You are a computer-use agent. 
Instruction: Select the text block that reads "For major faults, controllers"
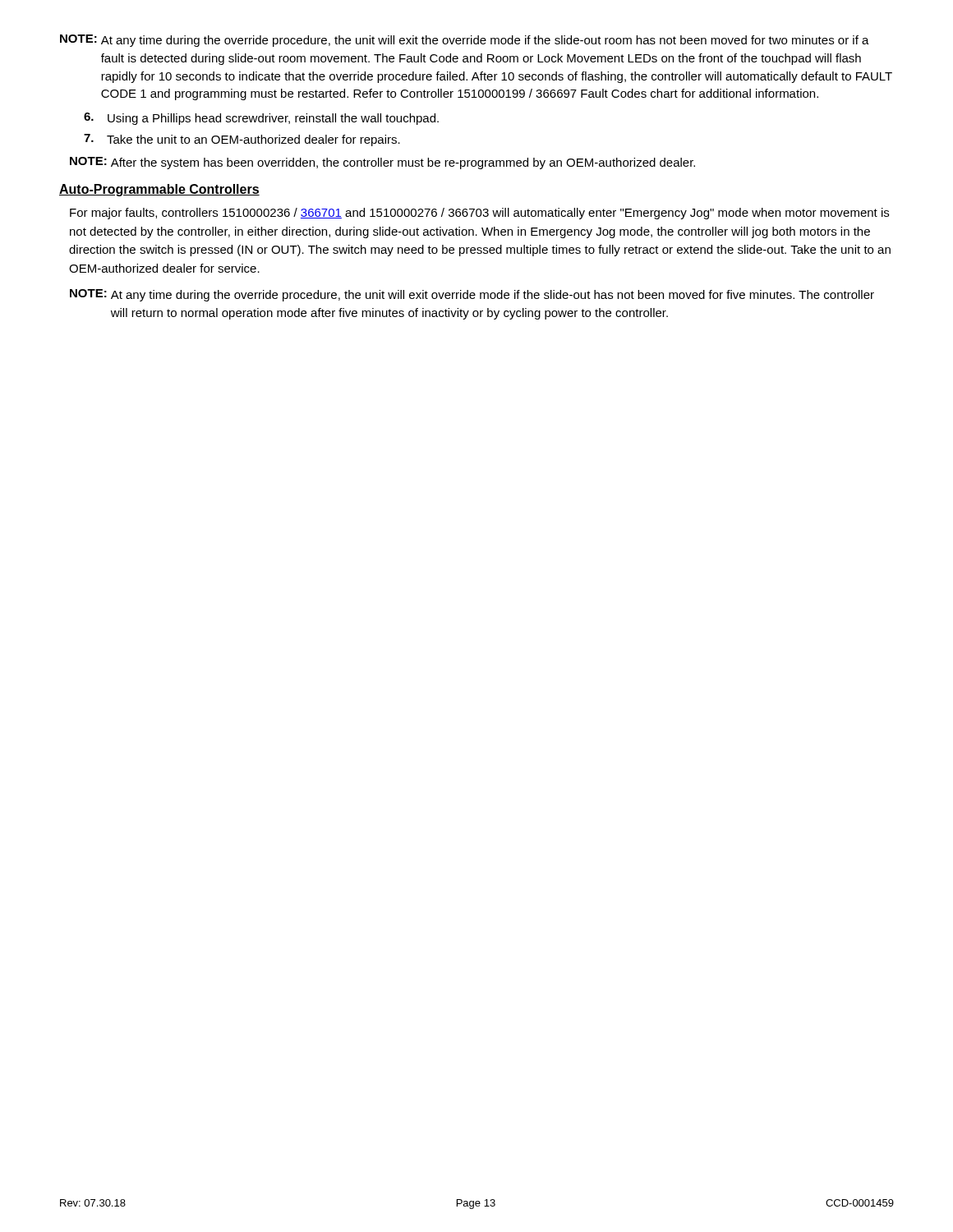pyautogui.click(x=480, y=240)
